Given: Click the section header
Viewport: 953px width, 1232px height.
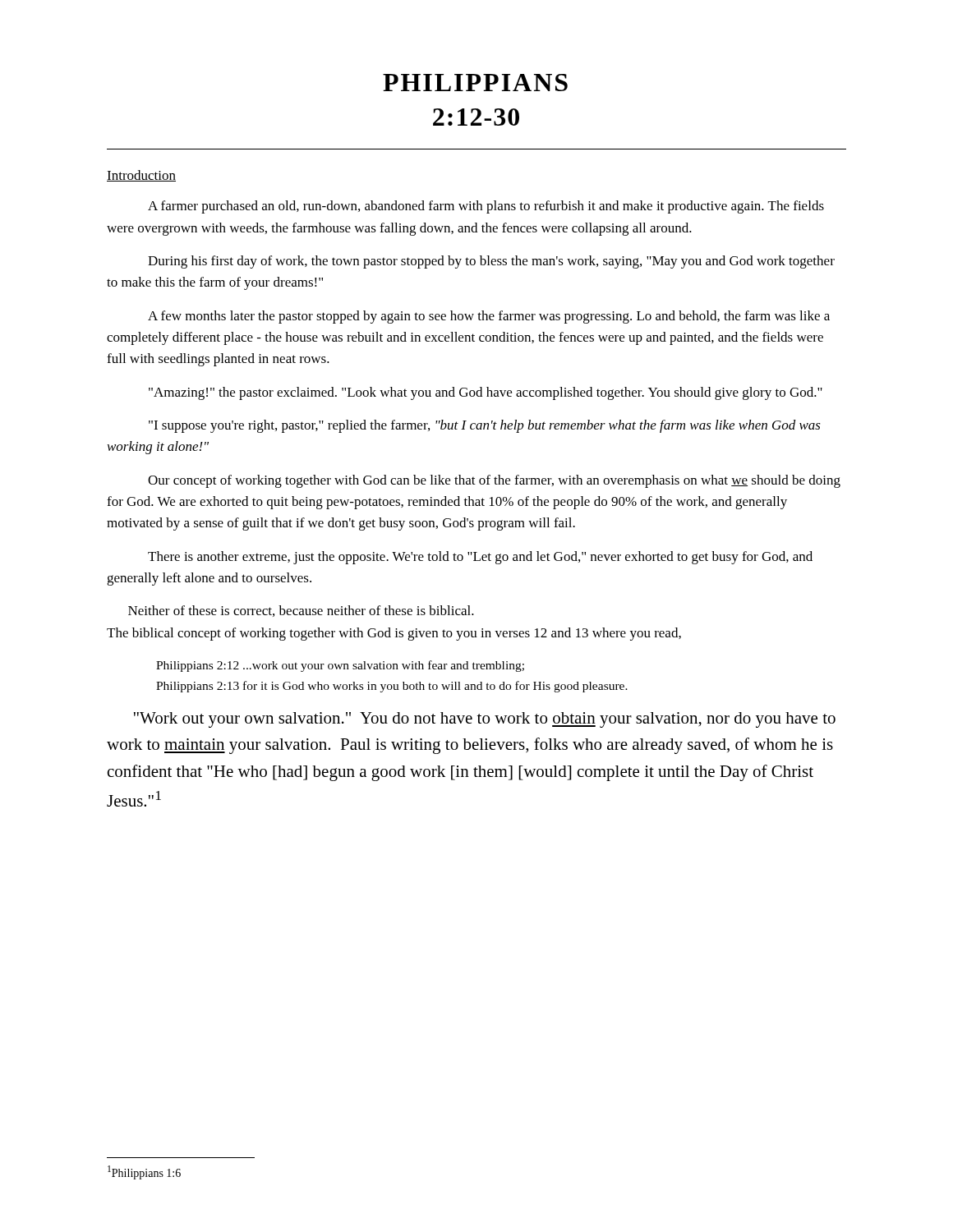Looking at the screenshot, I should click(141, 176).
